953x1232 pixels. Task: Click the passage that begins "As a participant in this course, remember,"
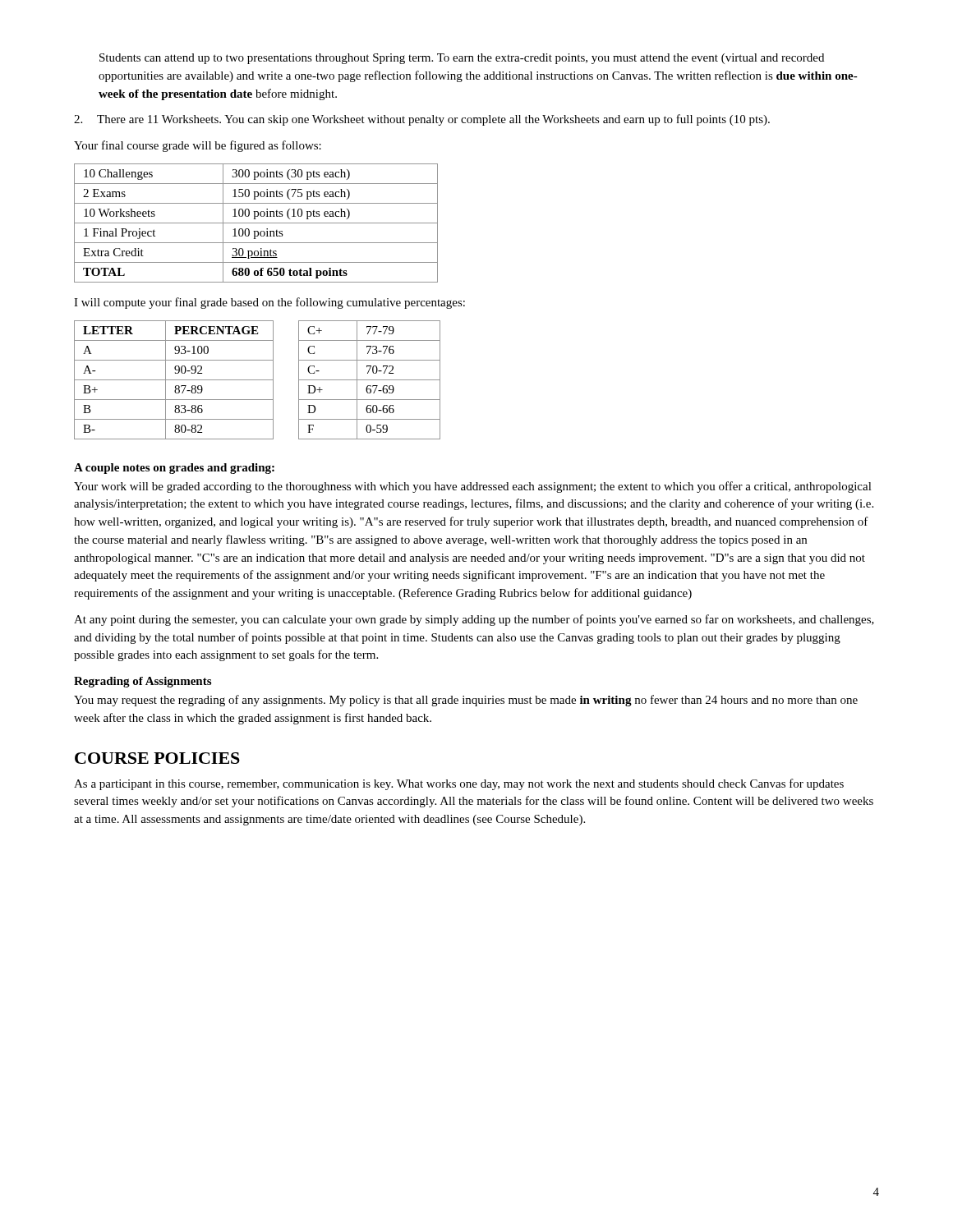click(474, 801)
